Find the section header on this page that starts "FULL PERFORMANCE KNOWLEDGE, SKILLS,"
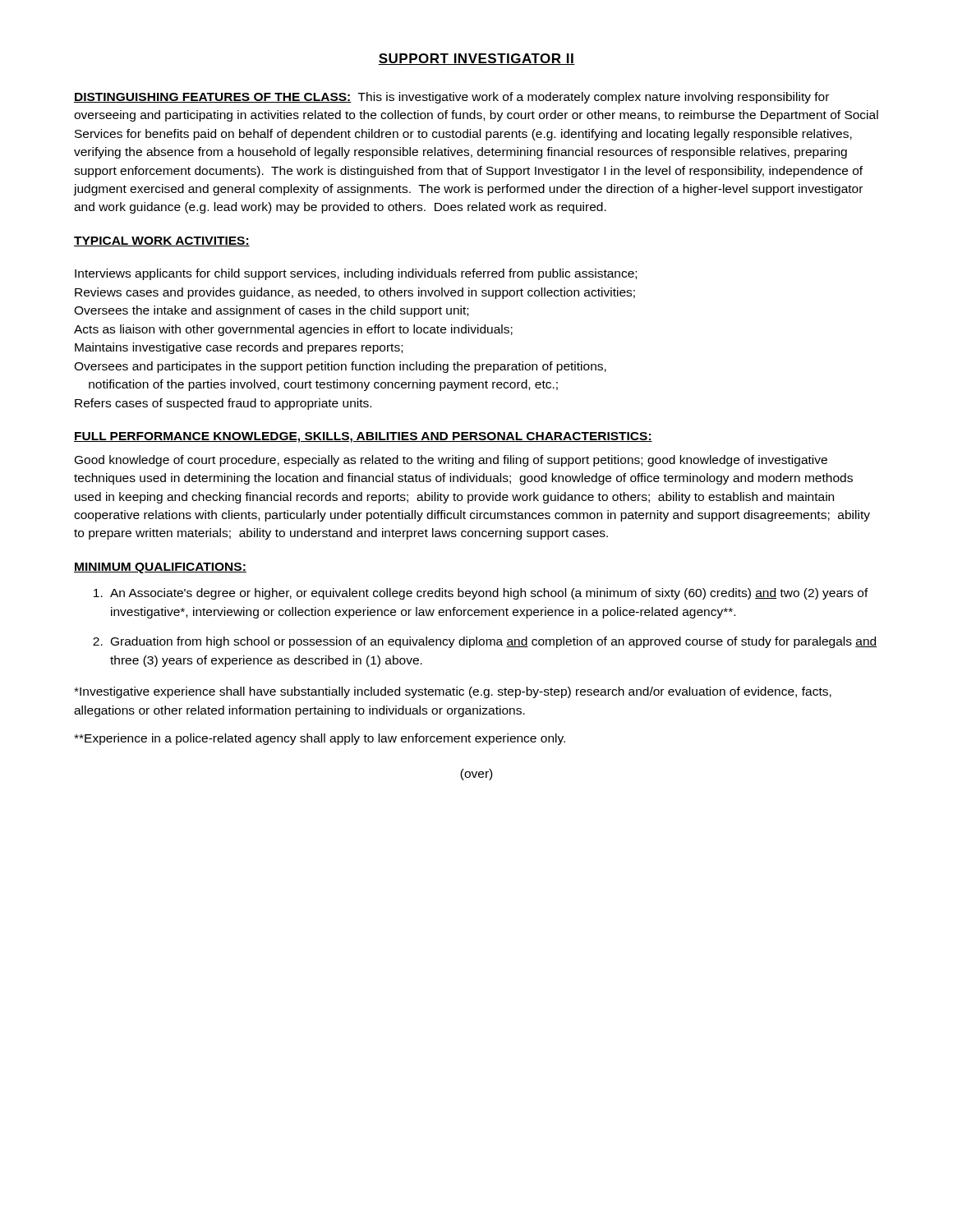The height and width of the screenshot is (1232, 953). click(x=363, y=436)
